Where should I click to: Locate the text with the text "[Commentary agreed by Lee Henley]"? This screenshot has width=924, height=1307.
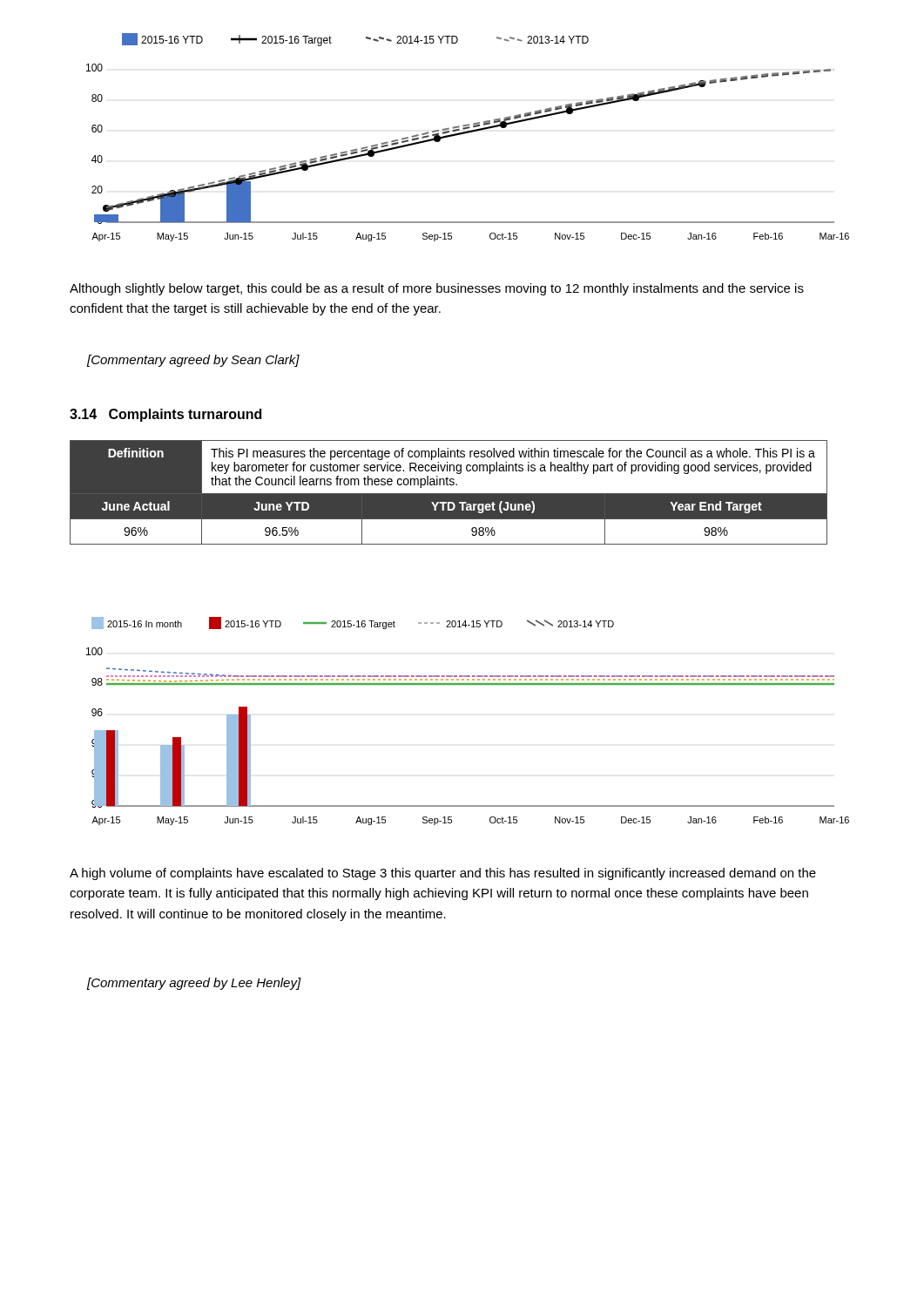[194, 982]
